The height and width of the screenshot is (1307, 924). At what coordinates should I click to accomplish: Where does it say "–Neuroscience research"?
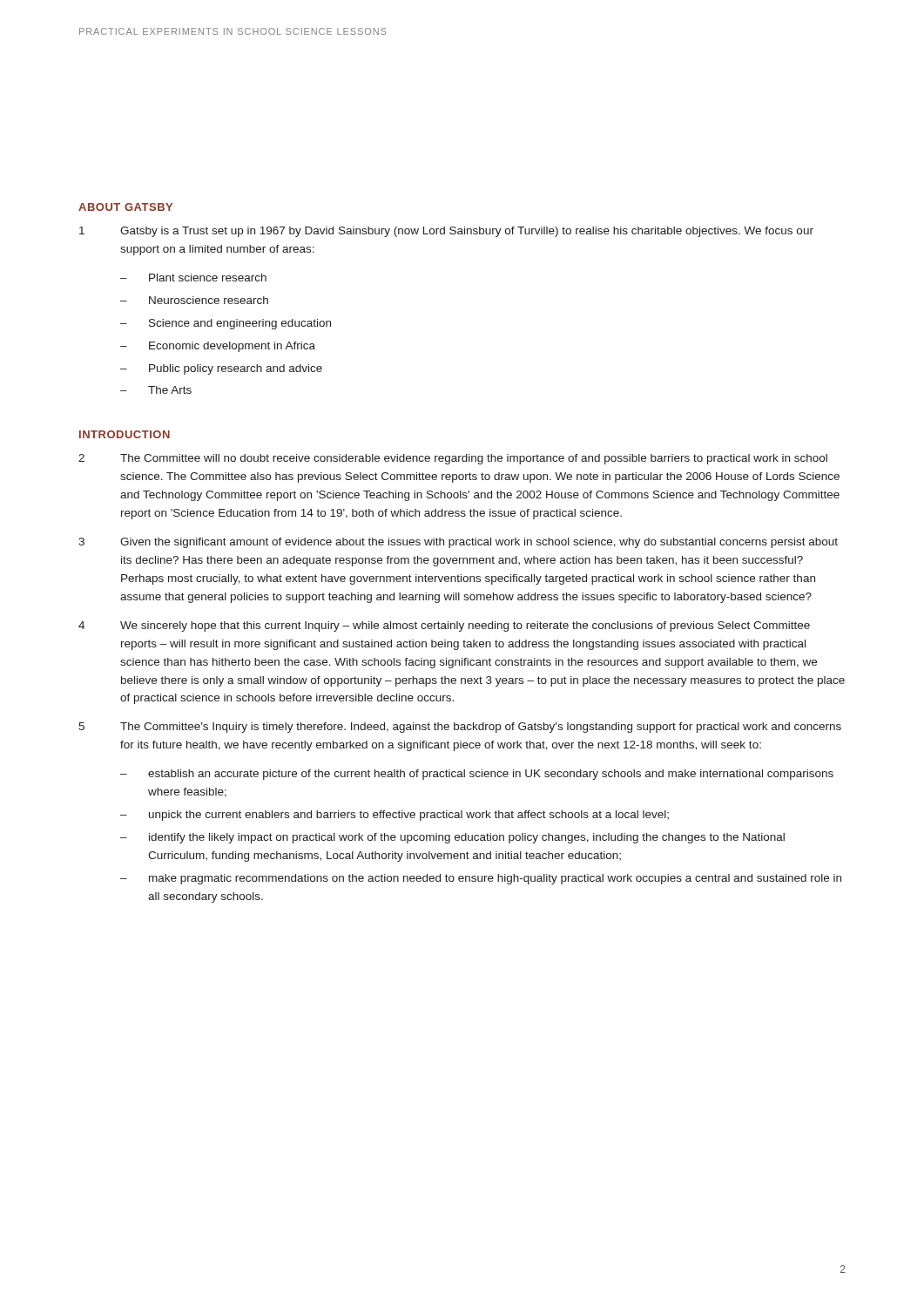pos(195,301)
